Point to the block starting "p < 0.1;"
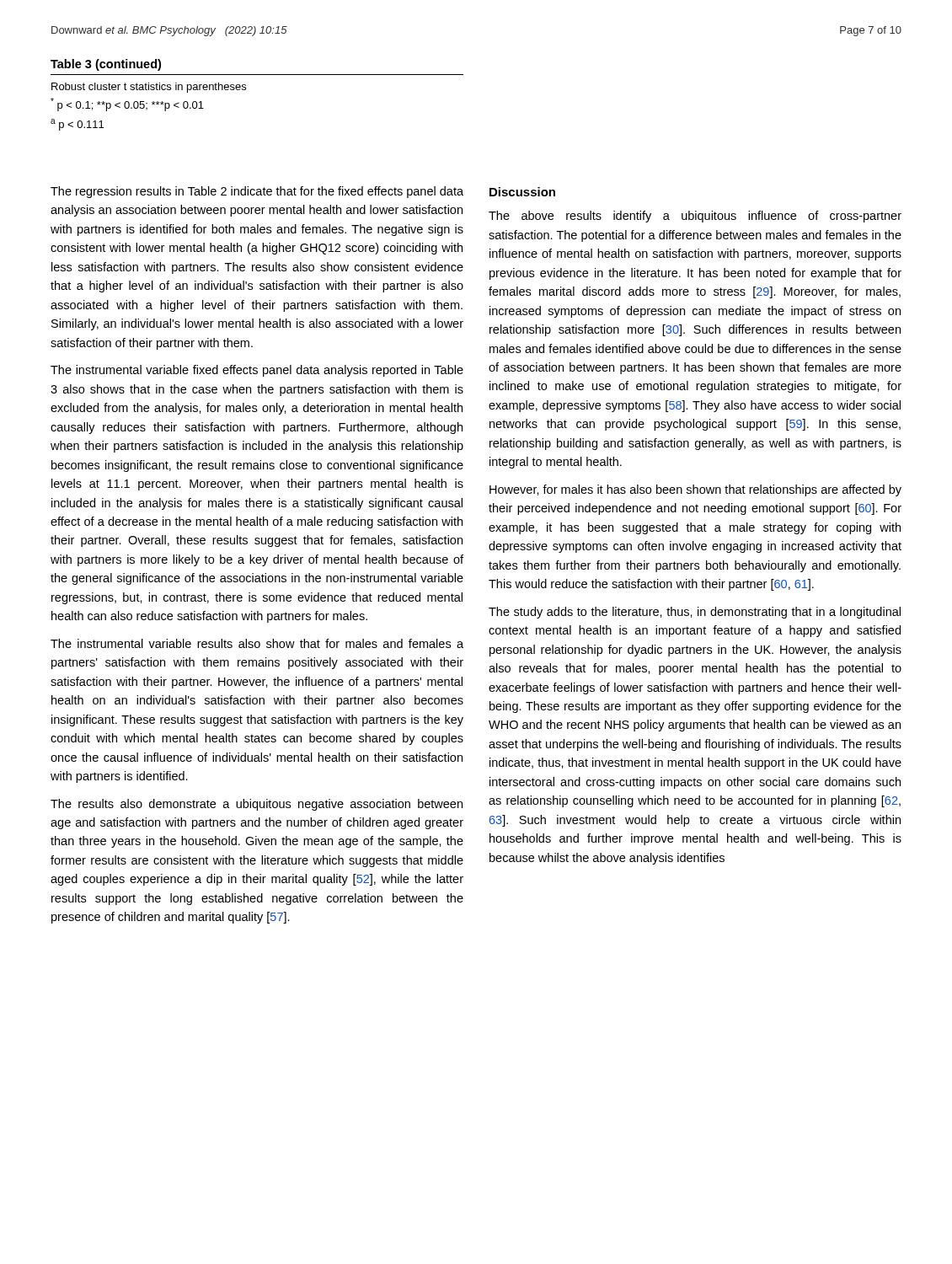The width and height of the screenshot is (952, 1264). 127,104
